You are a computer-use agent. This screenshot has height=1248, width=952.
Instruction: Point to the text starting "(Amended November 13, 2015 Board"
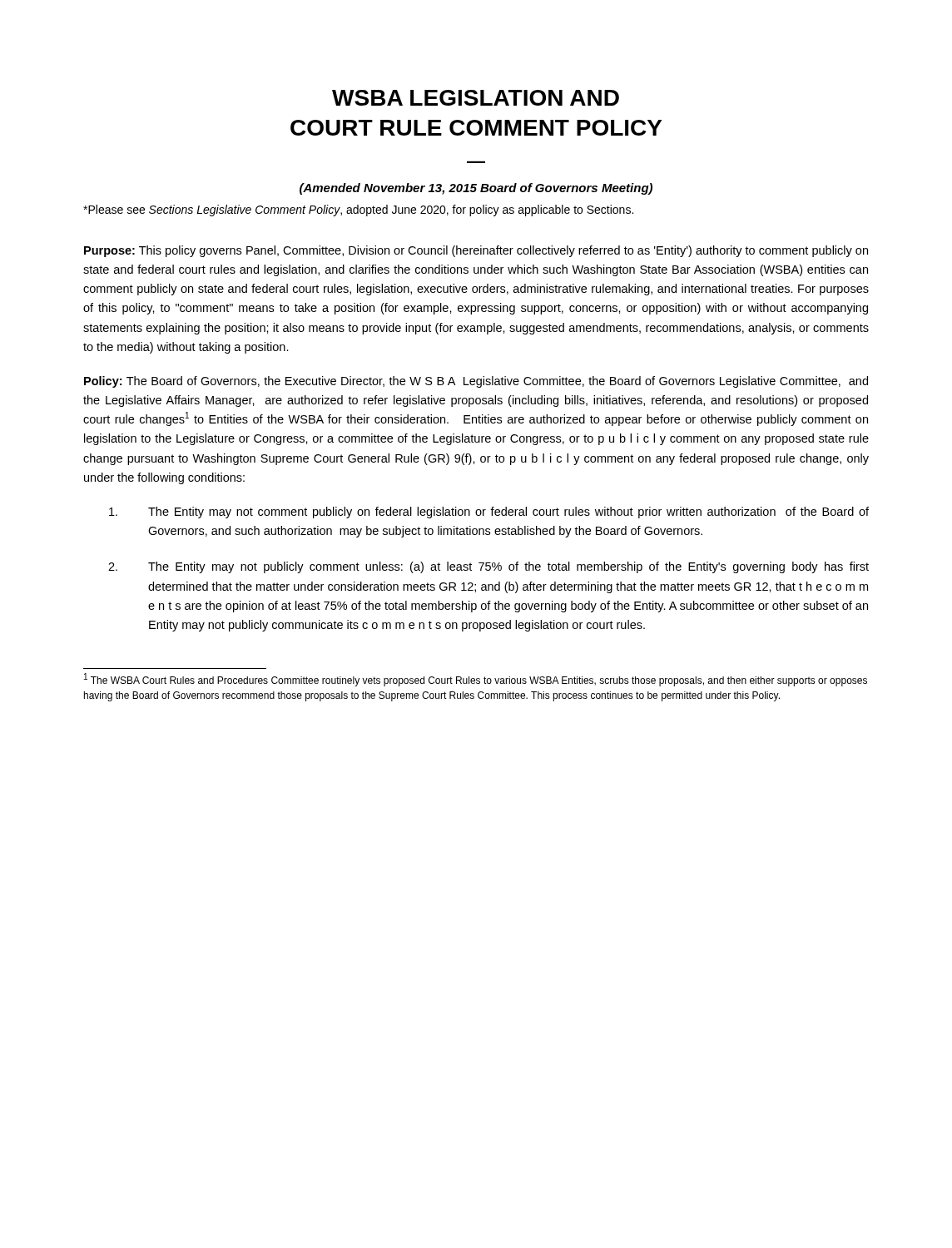click(x=476, y=187)
